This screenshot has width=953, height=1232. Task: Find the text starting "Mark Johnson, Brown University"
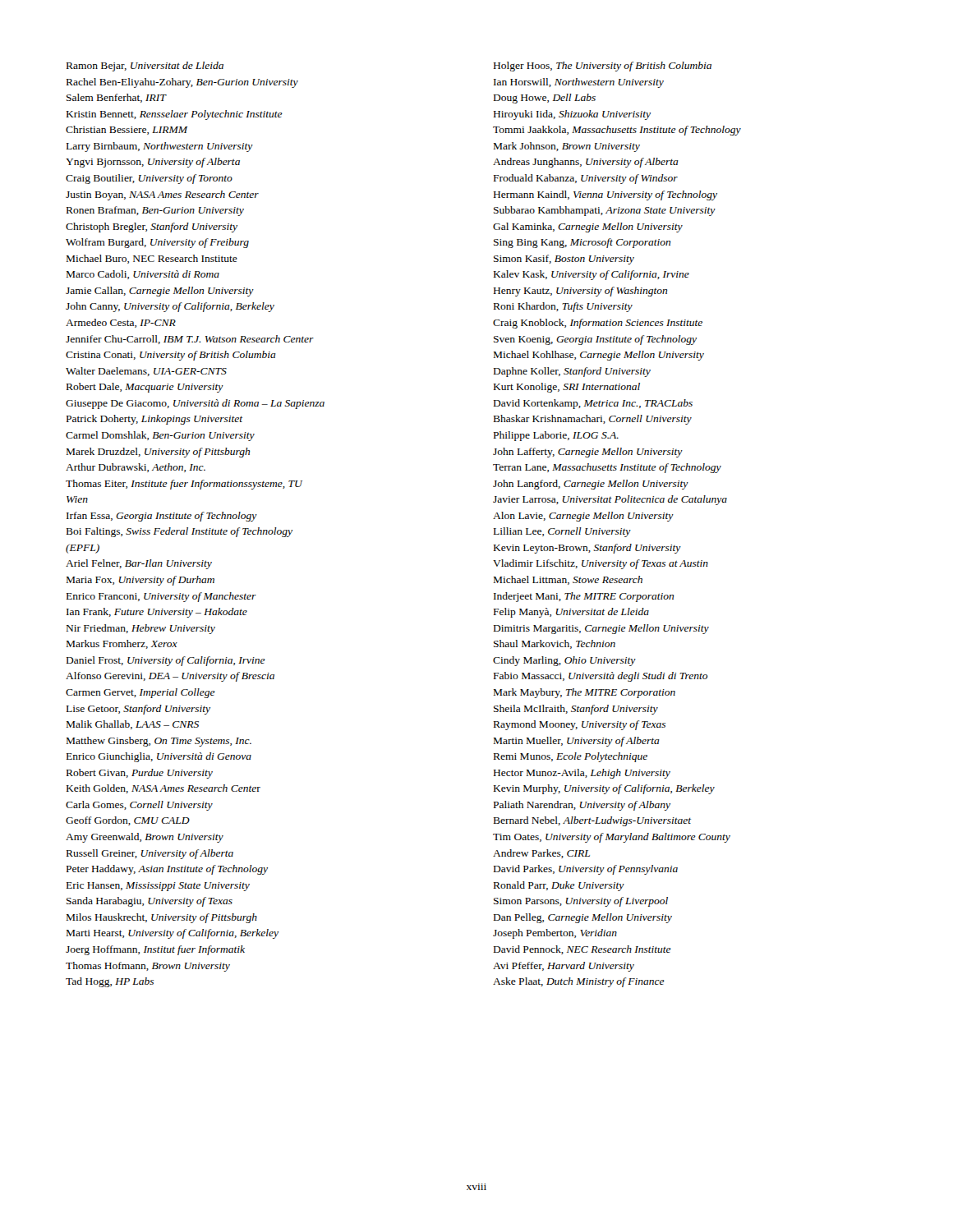567,147
